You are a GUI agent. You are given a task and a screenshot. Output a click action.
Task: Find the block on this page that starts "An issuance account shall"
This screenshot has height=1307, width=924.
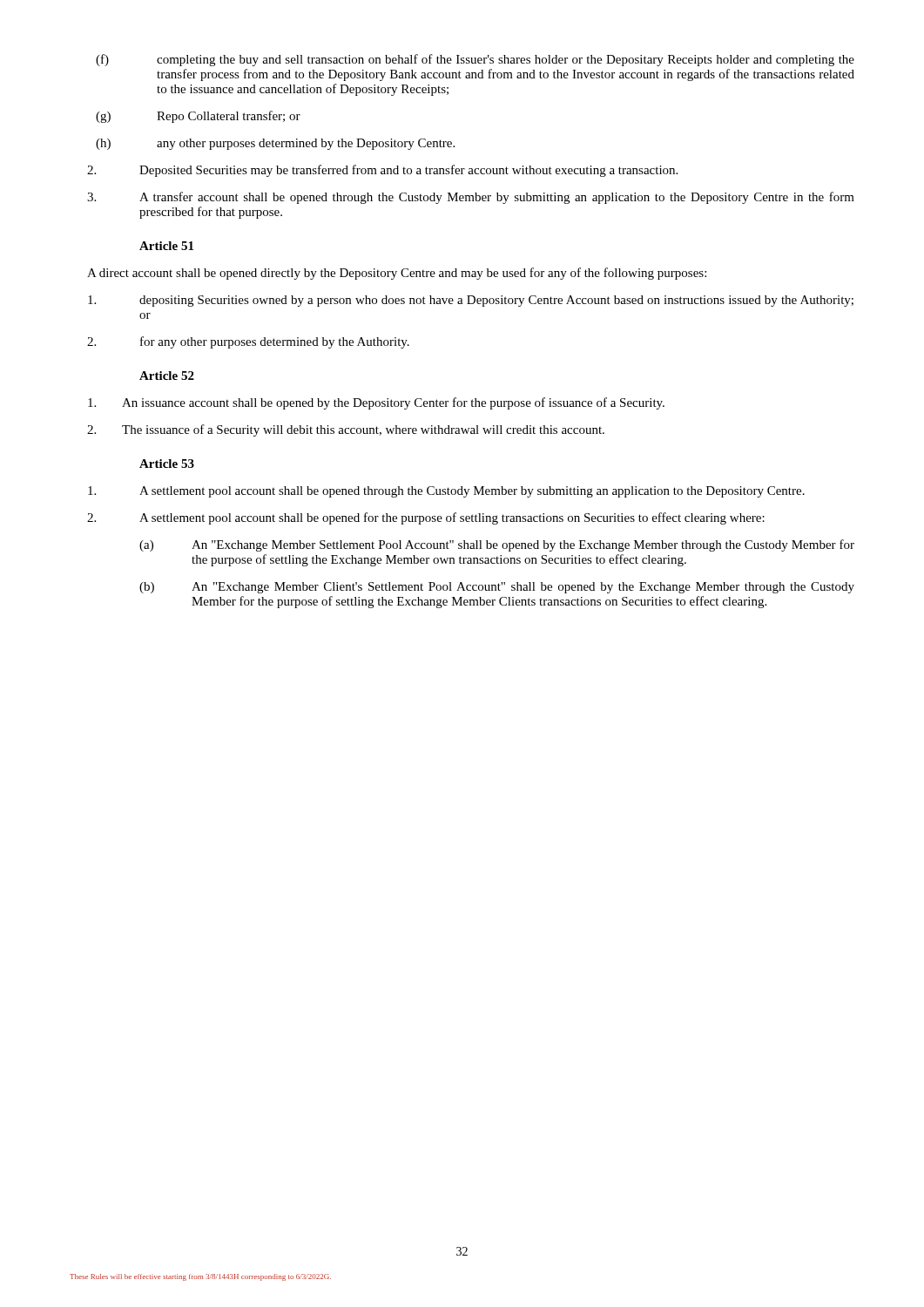click(x=471, y=403)
